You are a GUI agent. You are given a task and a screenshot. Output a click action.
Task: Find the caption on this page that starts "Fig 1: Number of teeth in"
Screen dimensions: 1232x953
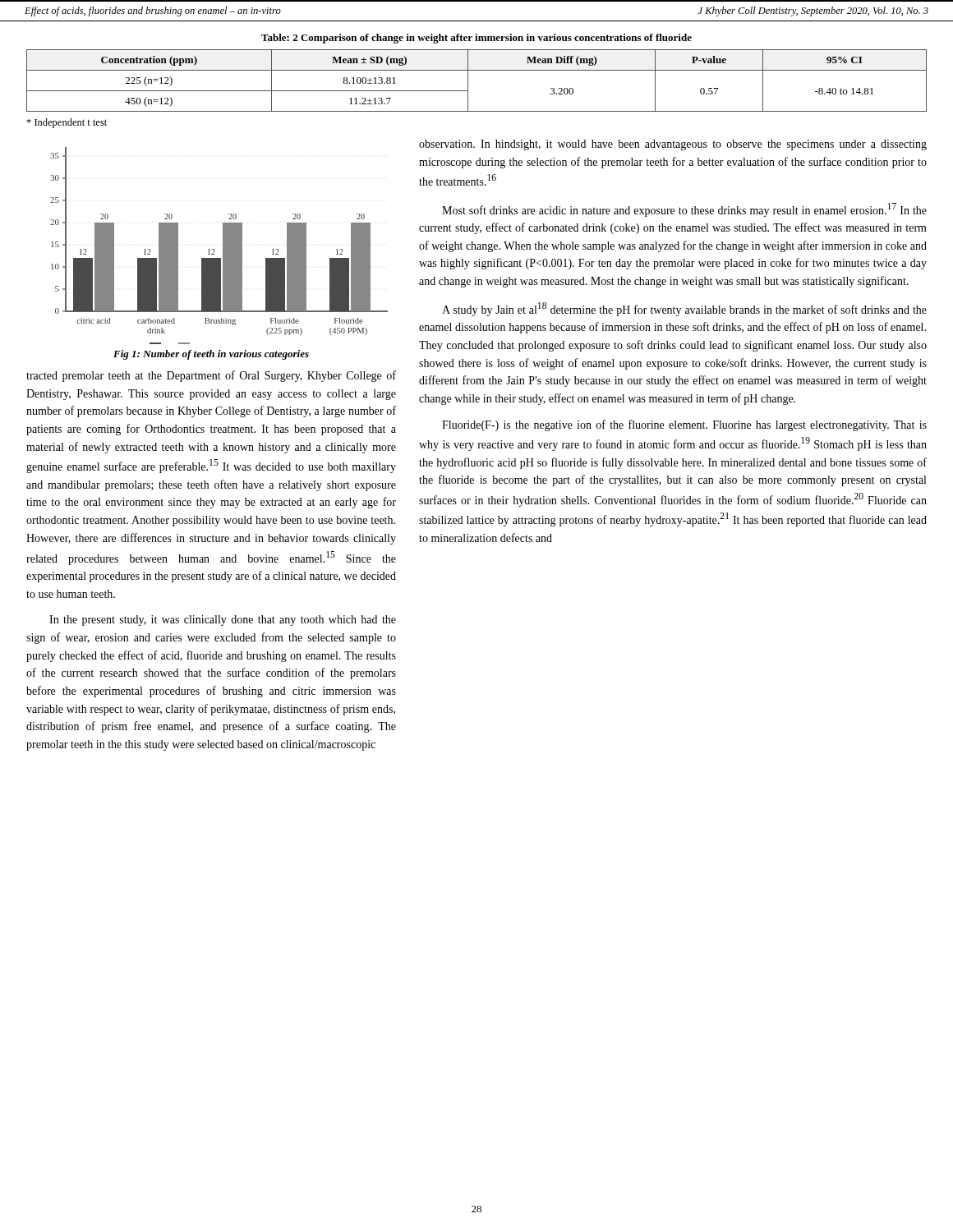coord(211,354)
